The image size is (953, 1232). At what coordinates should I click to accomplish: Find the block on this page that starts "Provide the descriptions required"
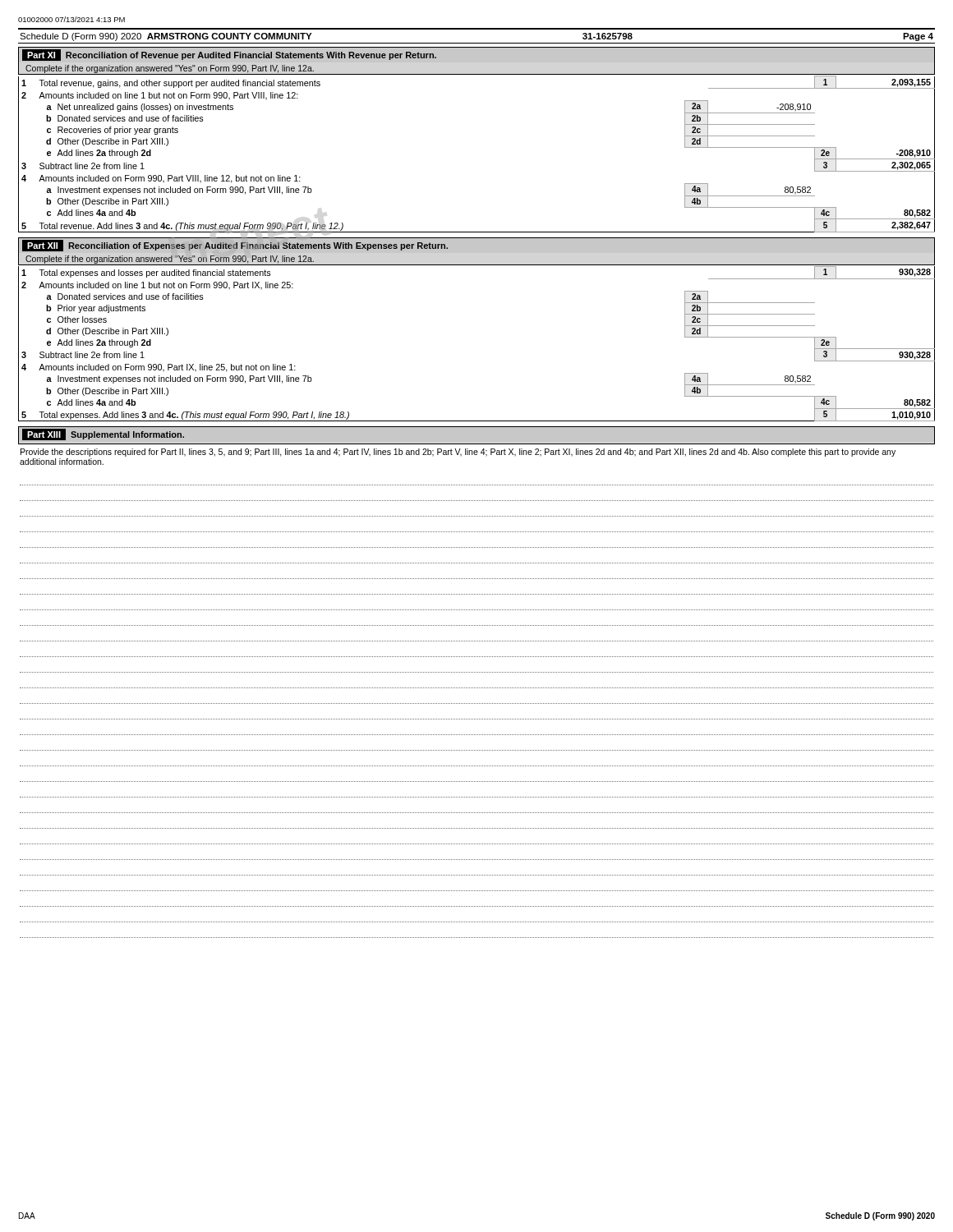point(458,457)
